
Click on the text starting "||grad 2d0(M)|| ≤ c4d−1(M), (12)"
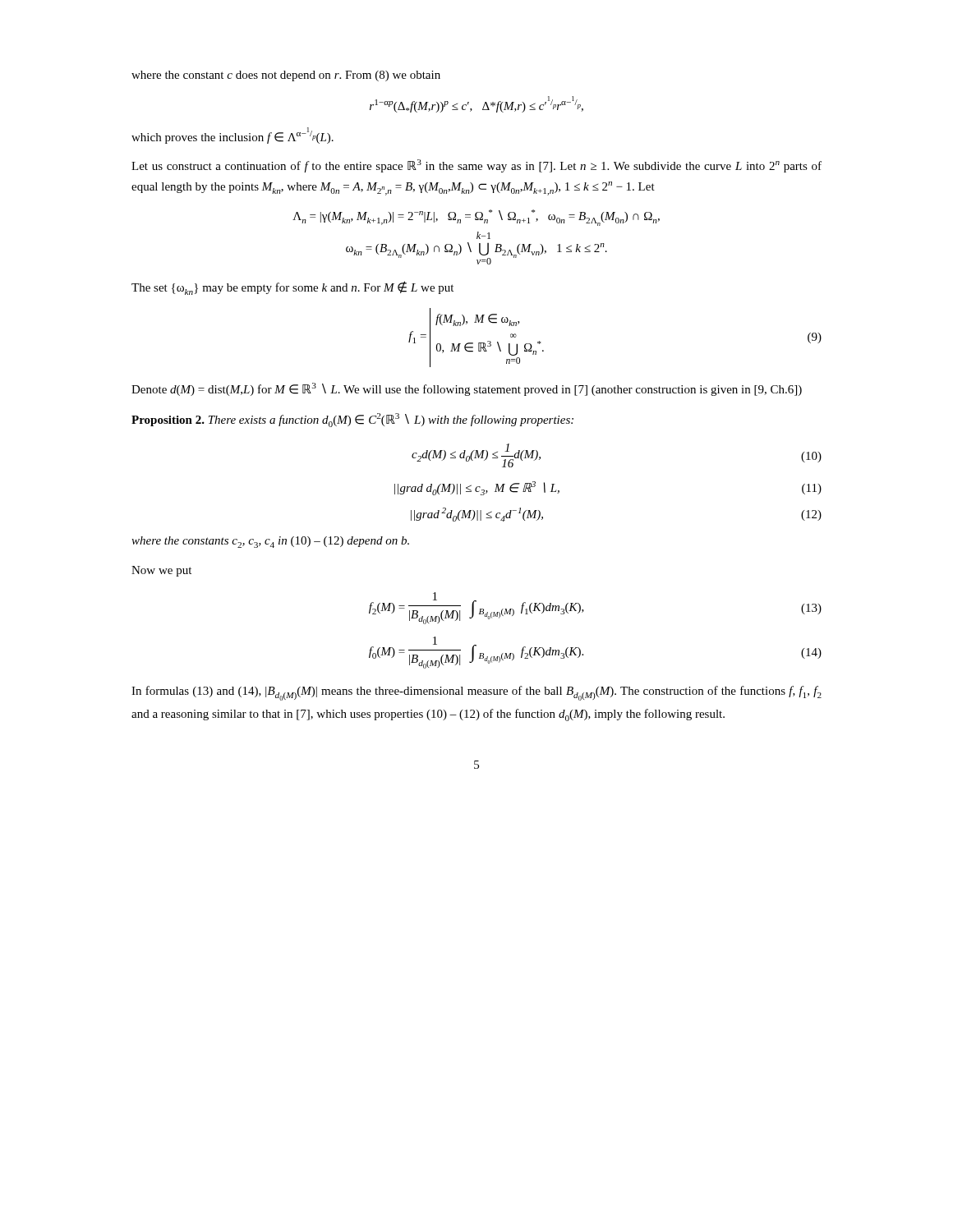pos(476,514)
